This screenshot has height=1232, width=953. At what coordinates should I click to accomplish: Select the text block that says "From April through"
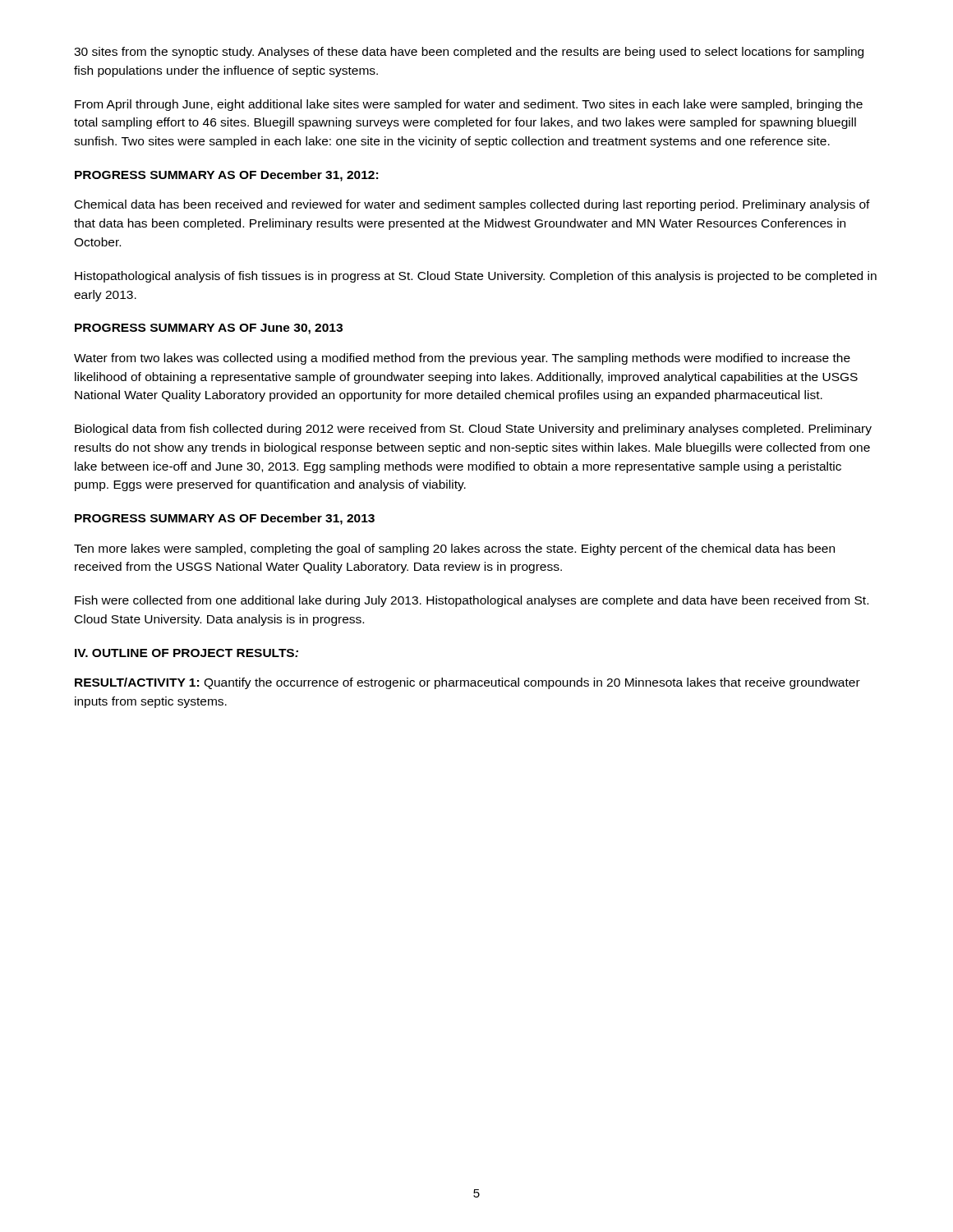(468, 122)
